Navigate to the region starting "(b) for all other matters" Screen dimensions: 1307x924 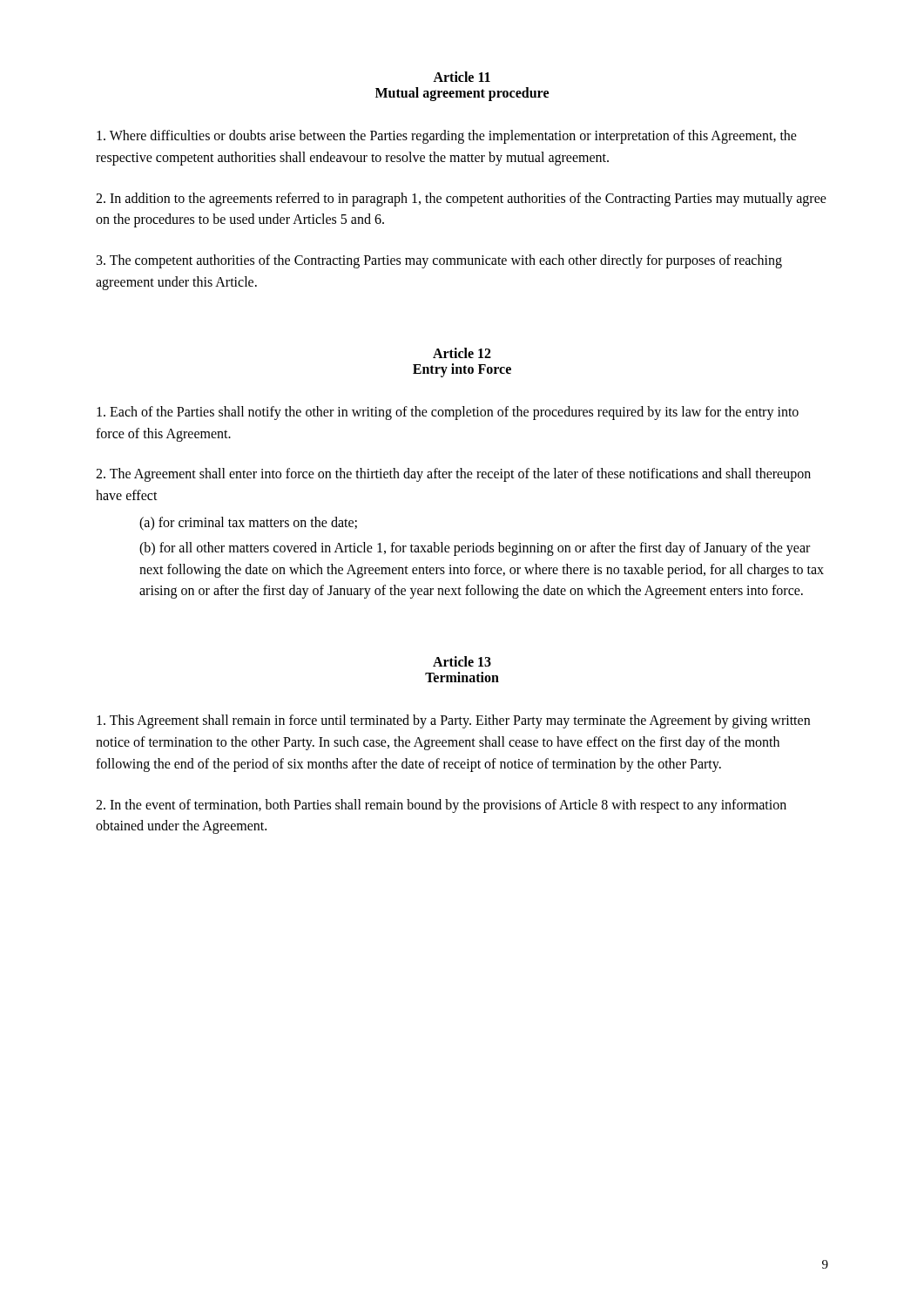(x=482, y=569)
